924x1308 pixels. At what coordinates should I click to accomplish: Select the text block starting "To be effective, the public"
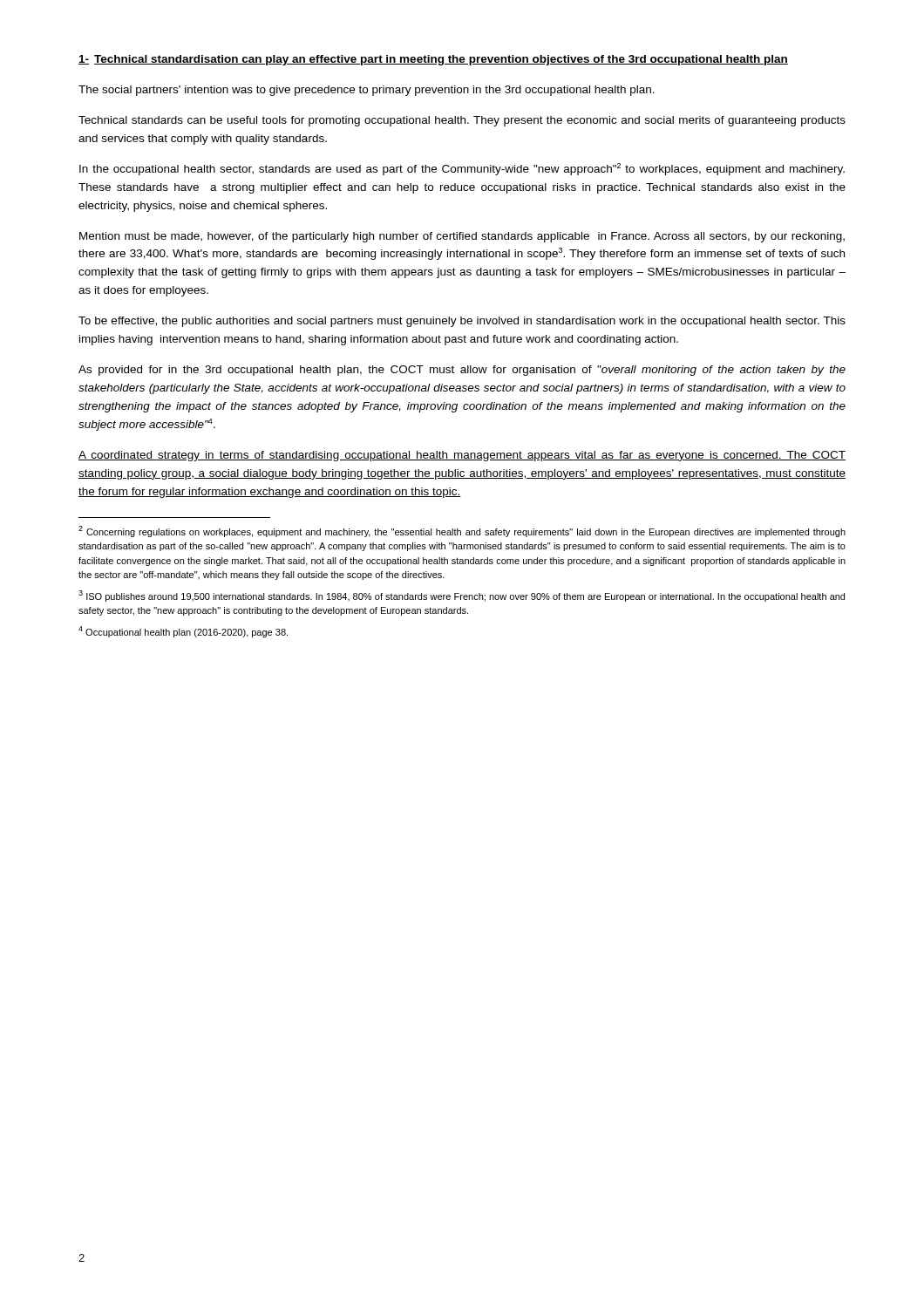462,330
